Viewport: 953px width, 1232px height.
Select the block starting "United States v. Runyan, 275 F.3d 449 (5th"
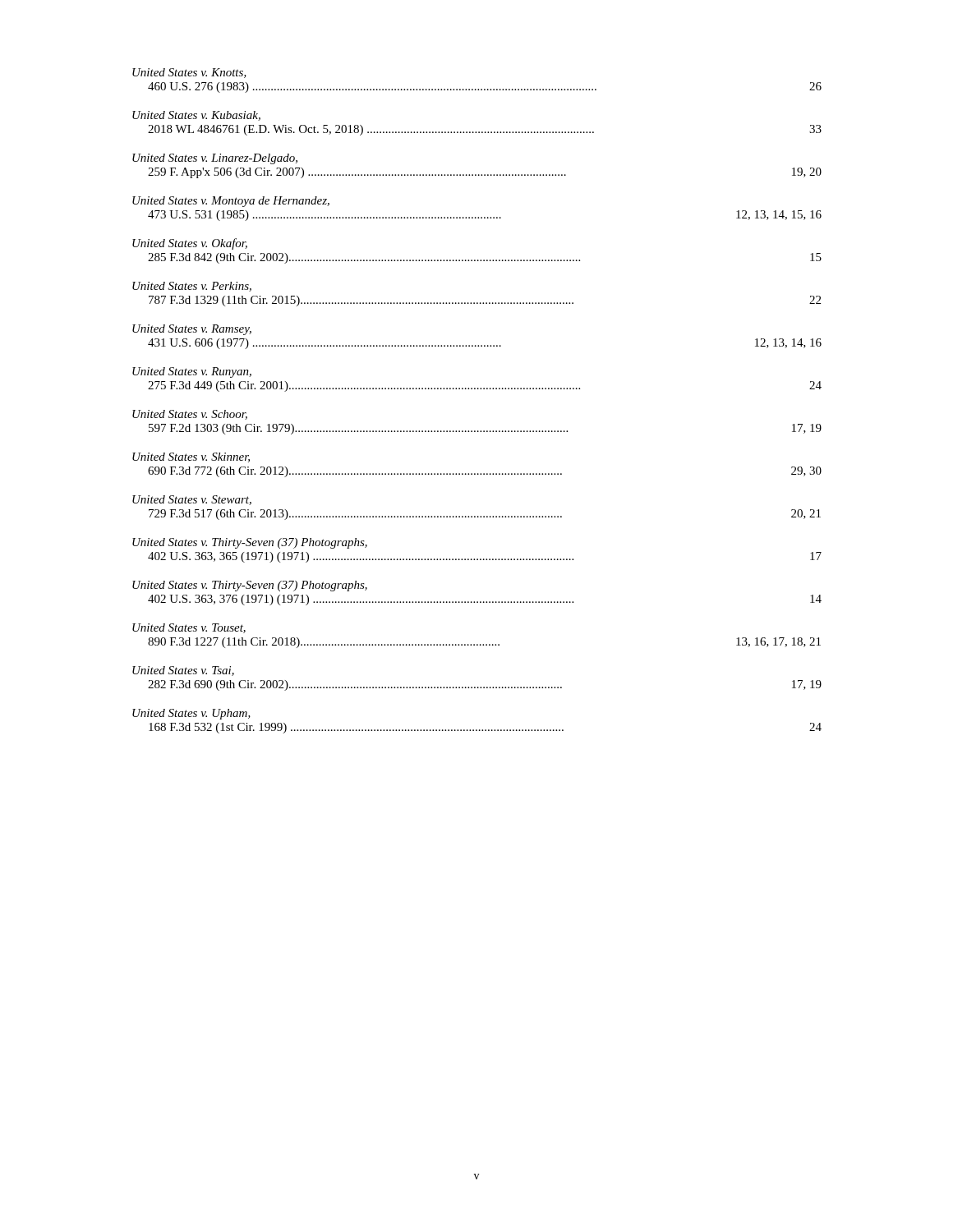tap(476, 379)
